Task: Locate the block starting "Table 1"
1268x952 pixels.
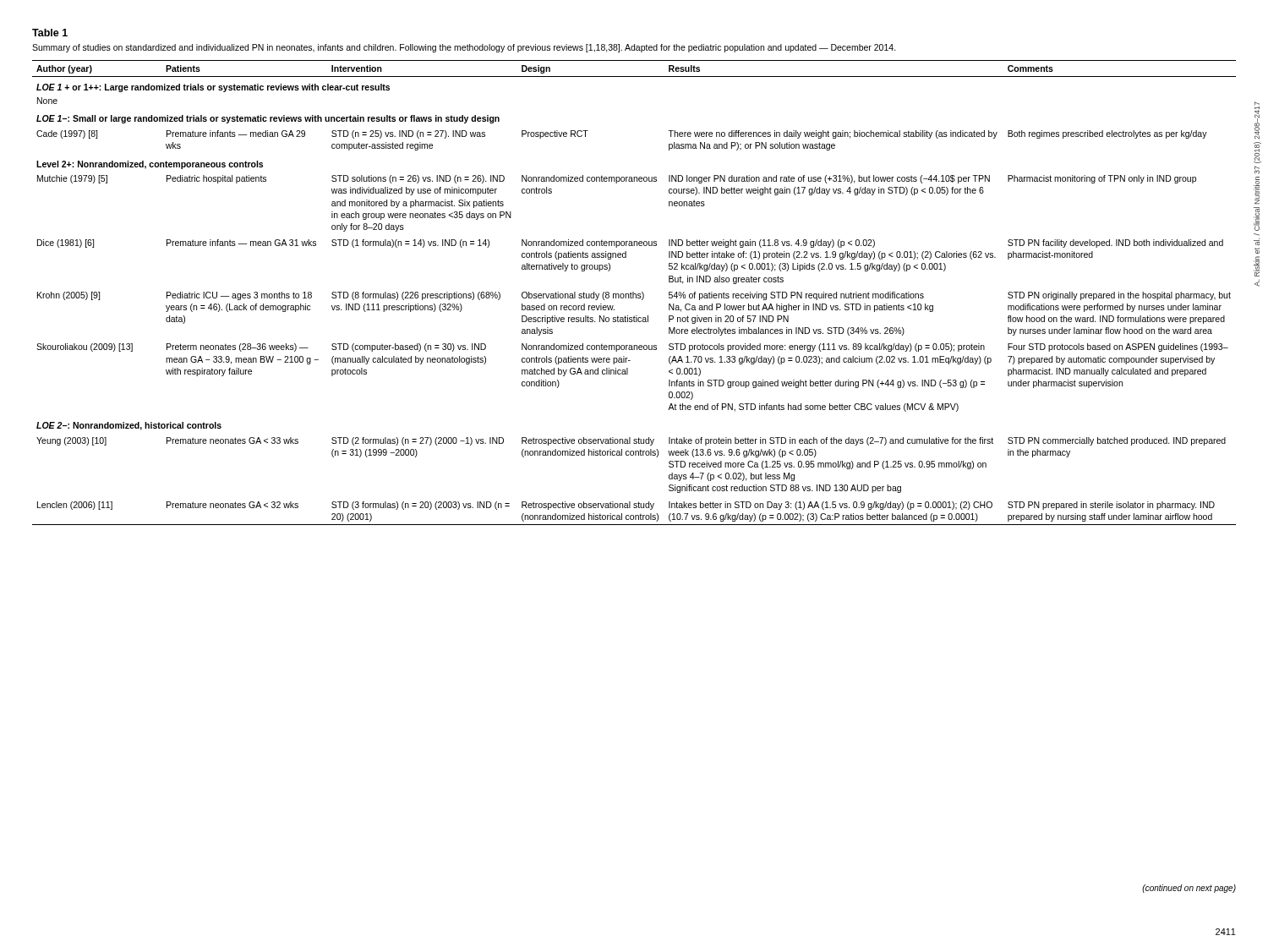Action: pyautogui.click(x=50, y=33)
